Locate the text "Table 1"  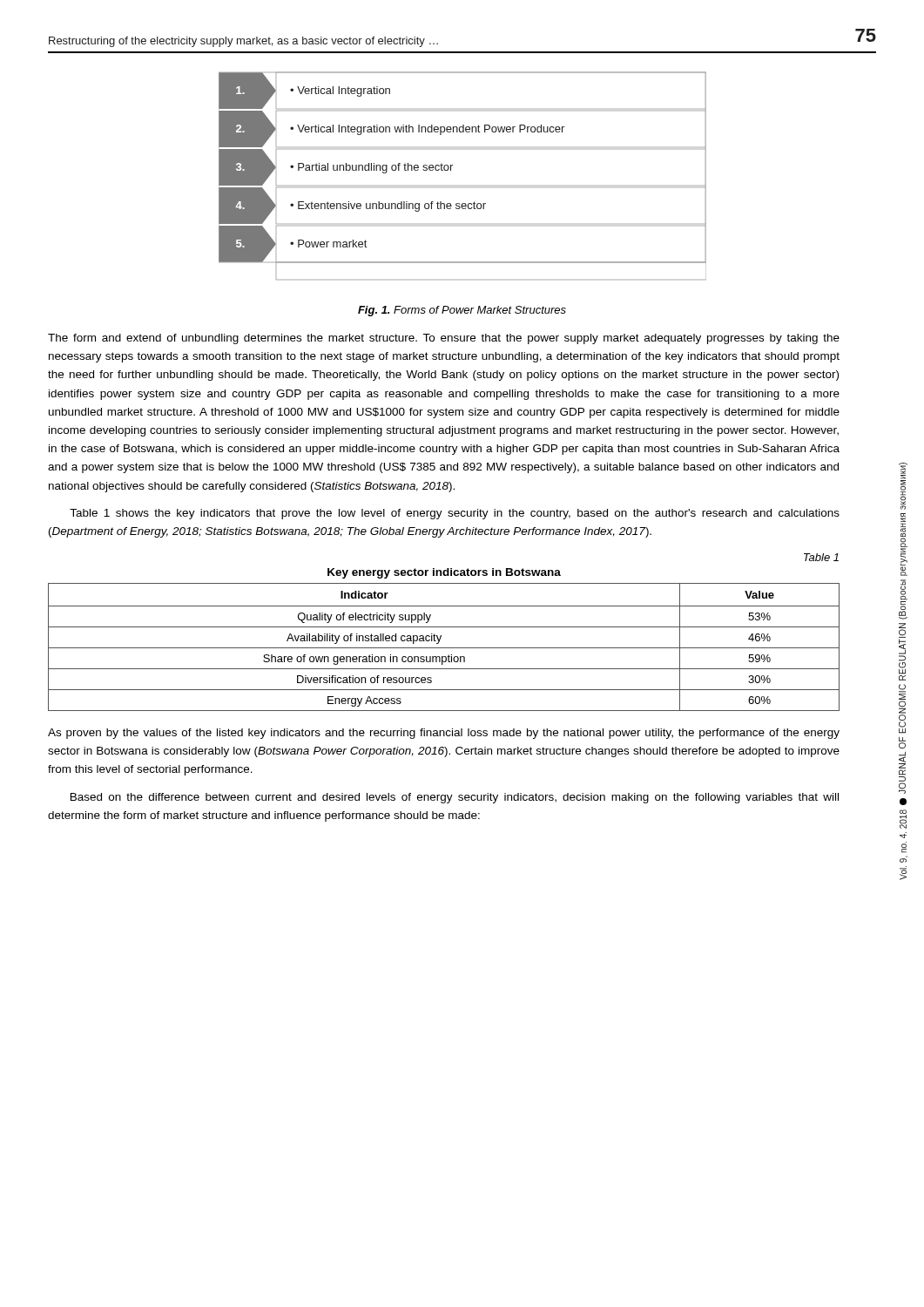[821, 557]
